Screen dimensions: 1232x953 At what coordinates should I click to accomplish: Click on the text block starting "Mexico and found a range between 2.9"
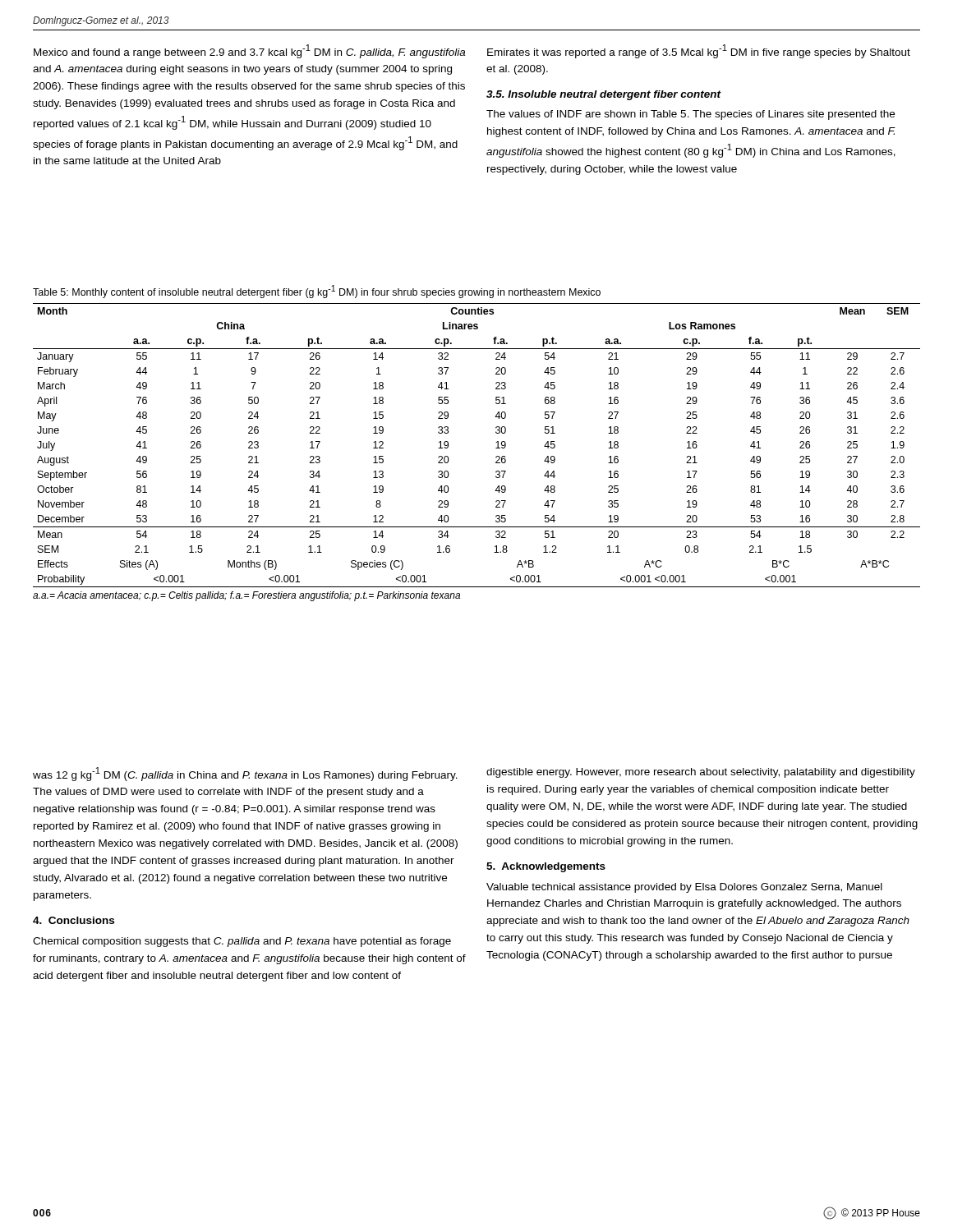[x=249, y=105]
